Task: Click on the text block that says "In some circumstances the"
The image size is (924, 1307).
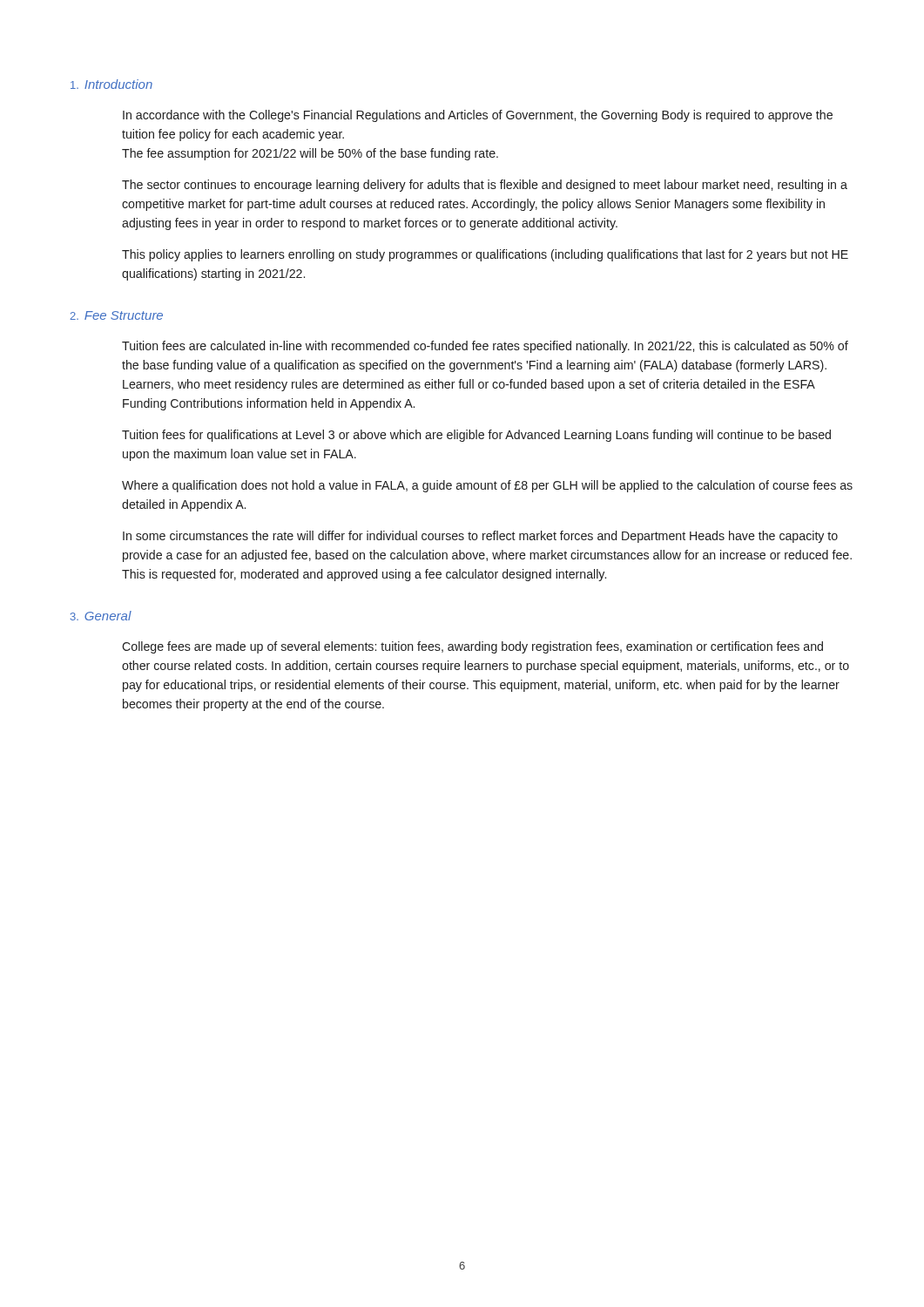Action: pyautogui.click(x=487, y=555)
